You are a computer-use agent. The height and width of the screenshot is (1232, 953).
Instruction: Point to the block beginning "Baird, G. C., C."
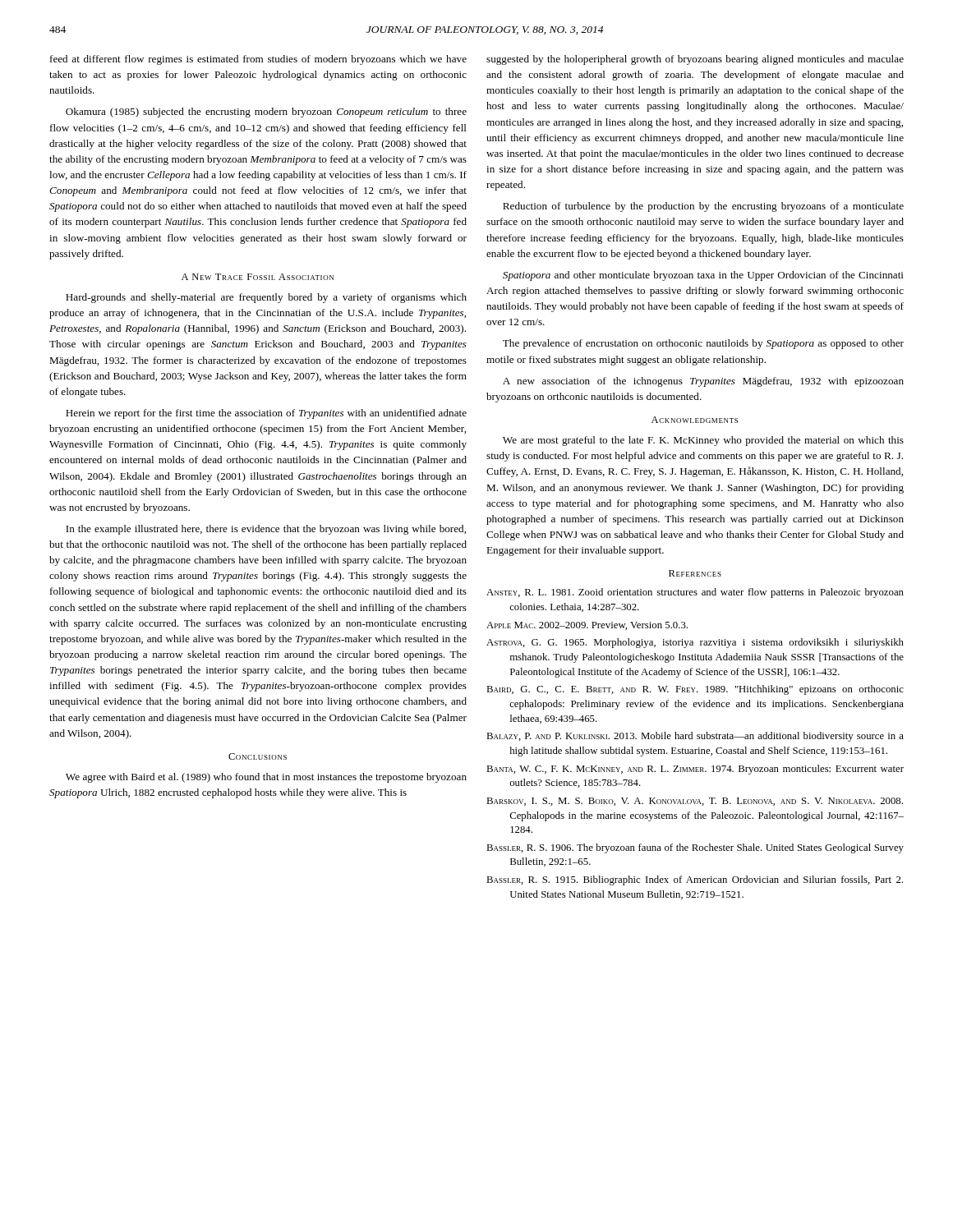tap(695, 704)
